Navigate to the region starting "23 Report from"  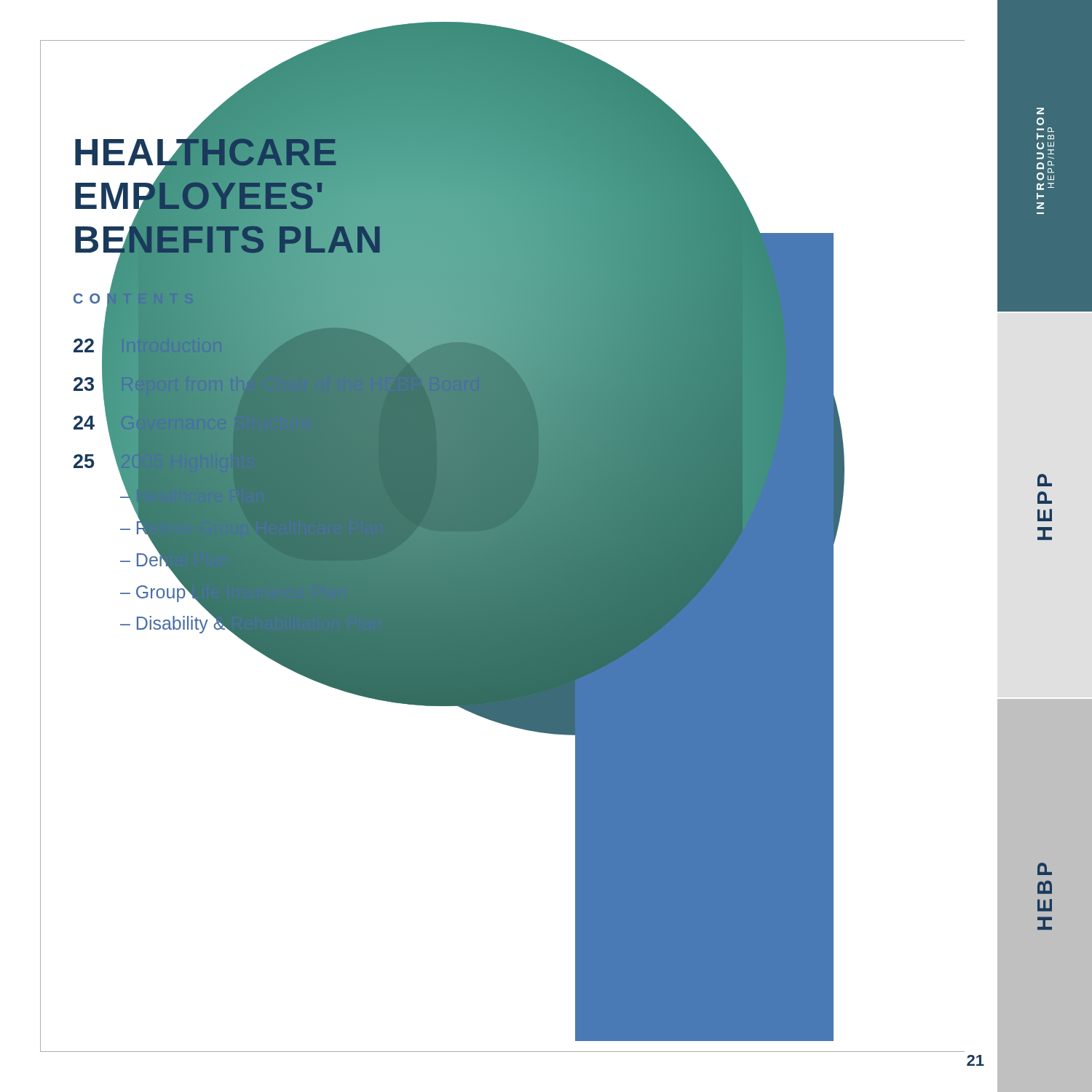pos(88,385)
